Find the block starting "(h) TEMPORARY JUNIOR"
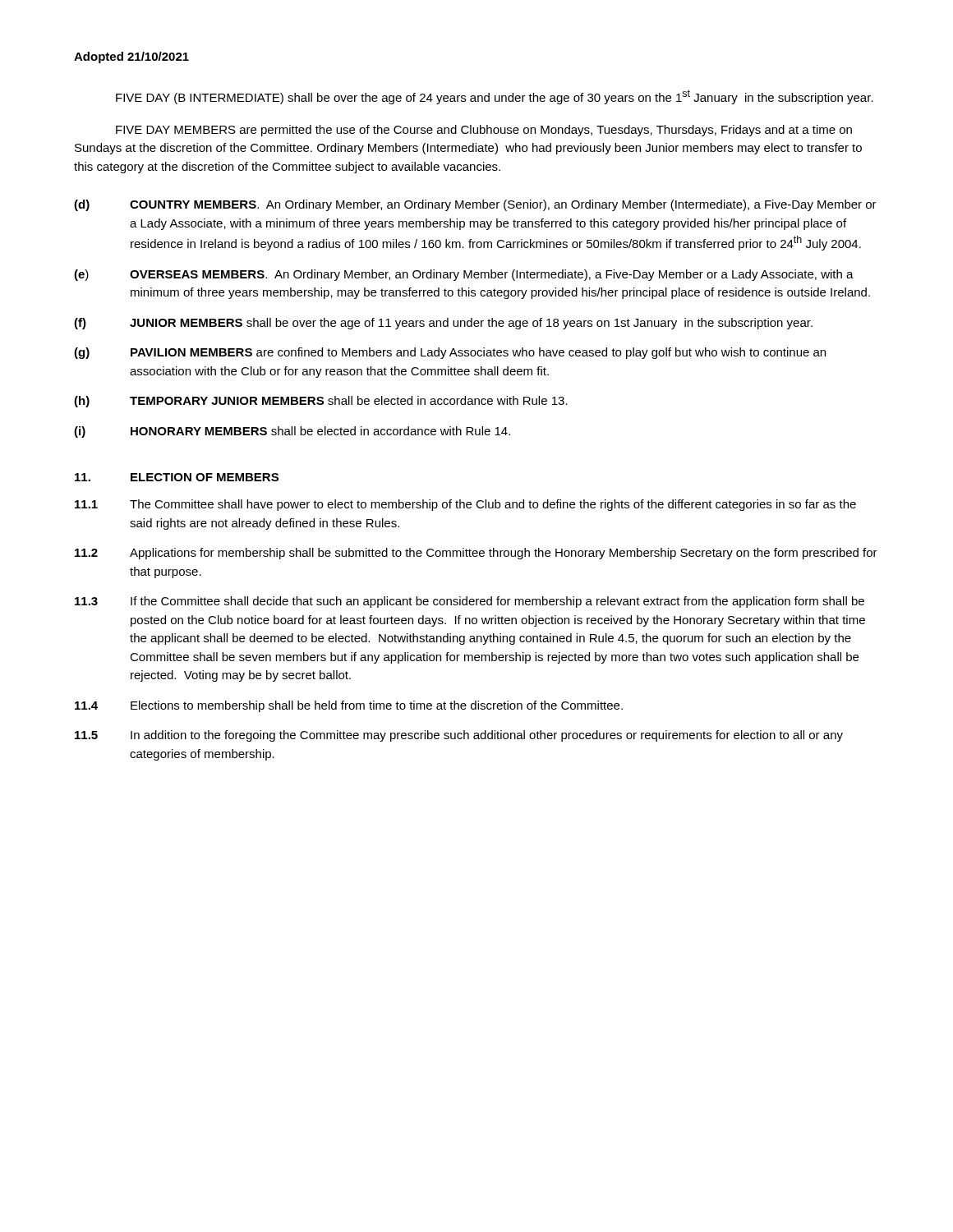 [x=476, y=401]
